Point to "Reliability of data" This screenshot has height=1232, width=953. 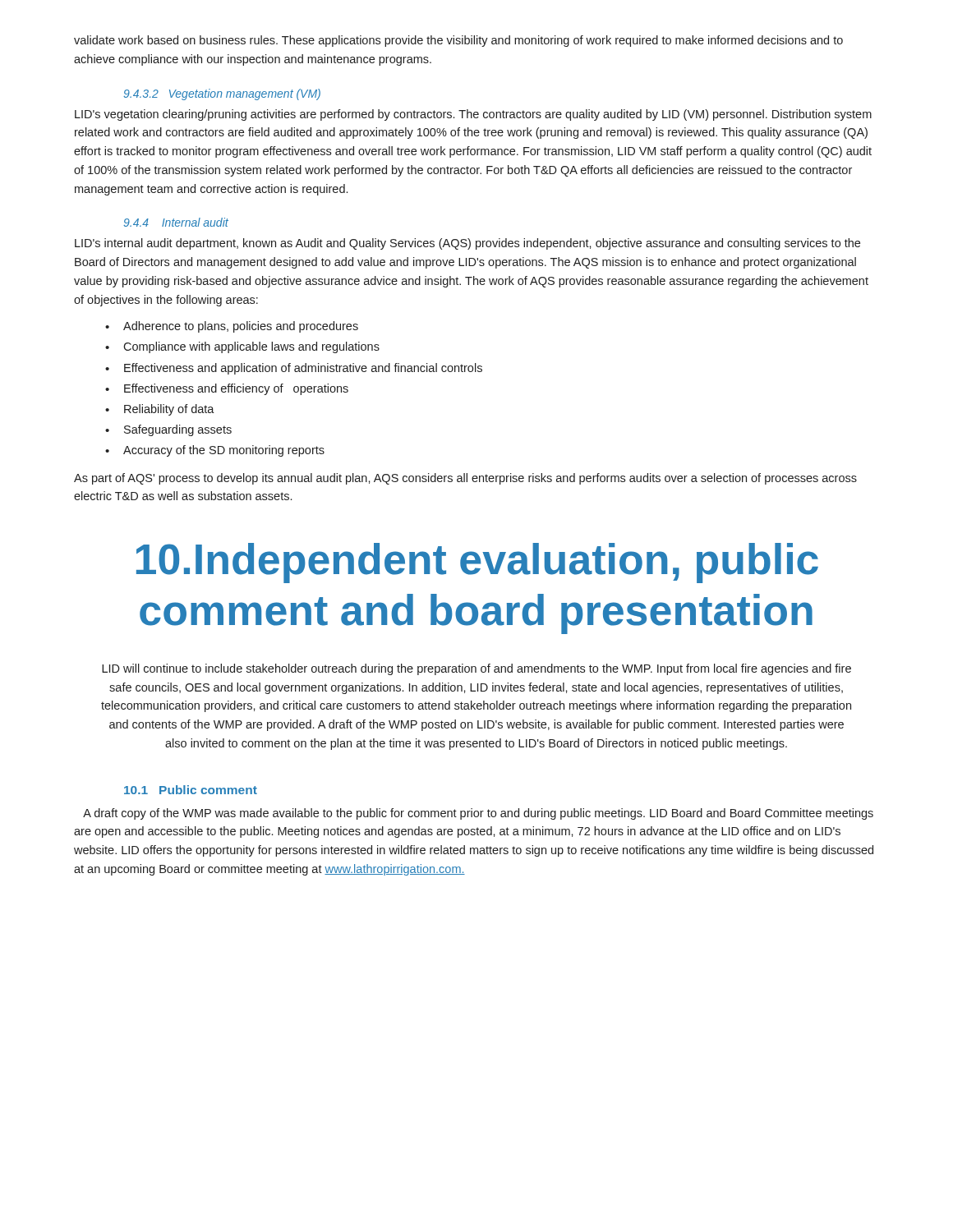point(169,409)
